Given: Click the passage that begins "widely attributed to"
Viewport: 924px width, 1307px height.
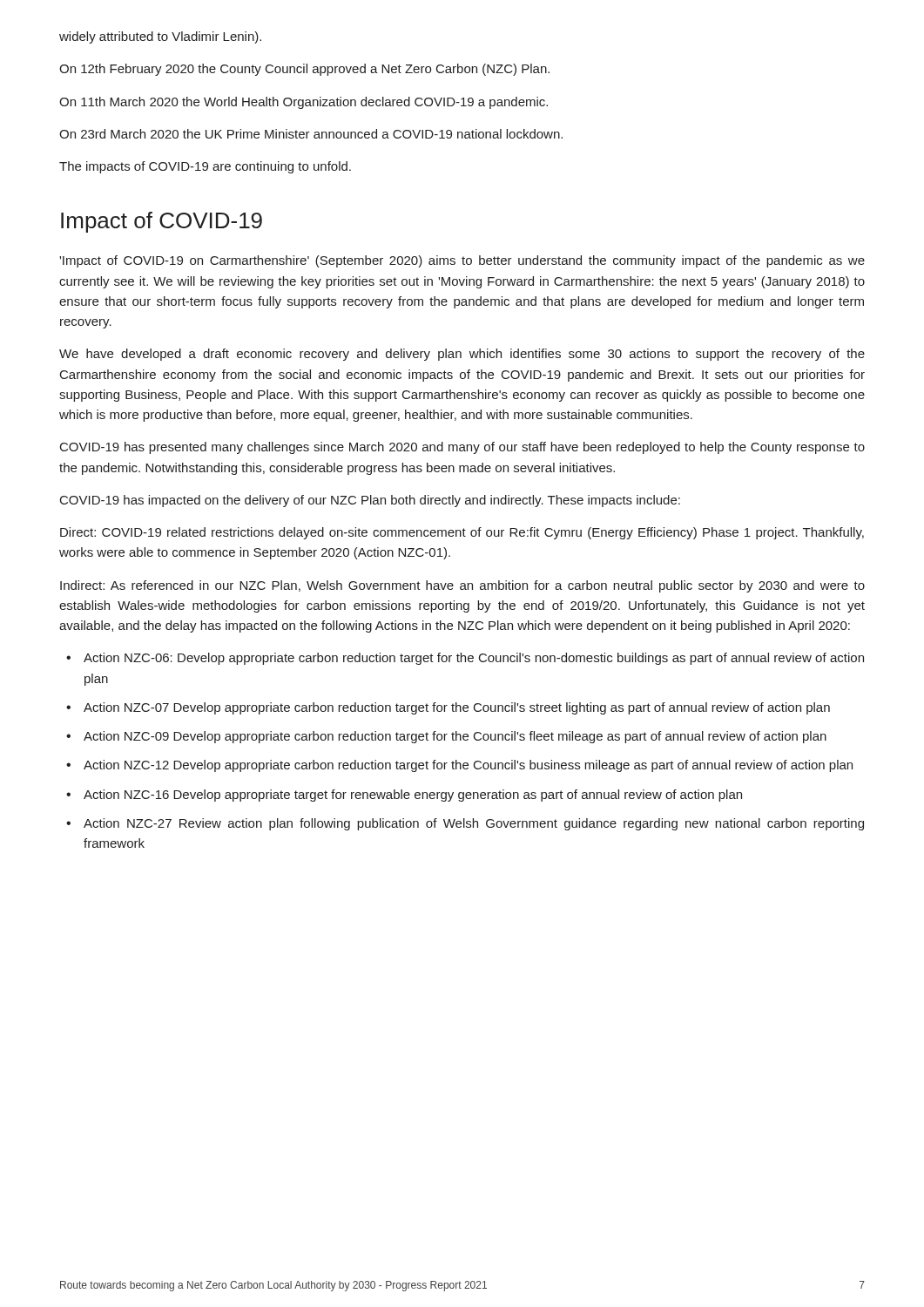Looking at the screenshot, I should pyautogui.click(x=160, y=37).
